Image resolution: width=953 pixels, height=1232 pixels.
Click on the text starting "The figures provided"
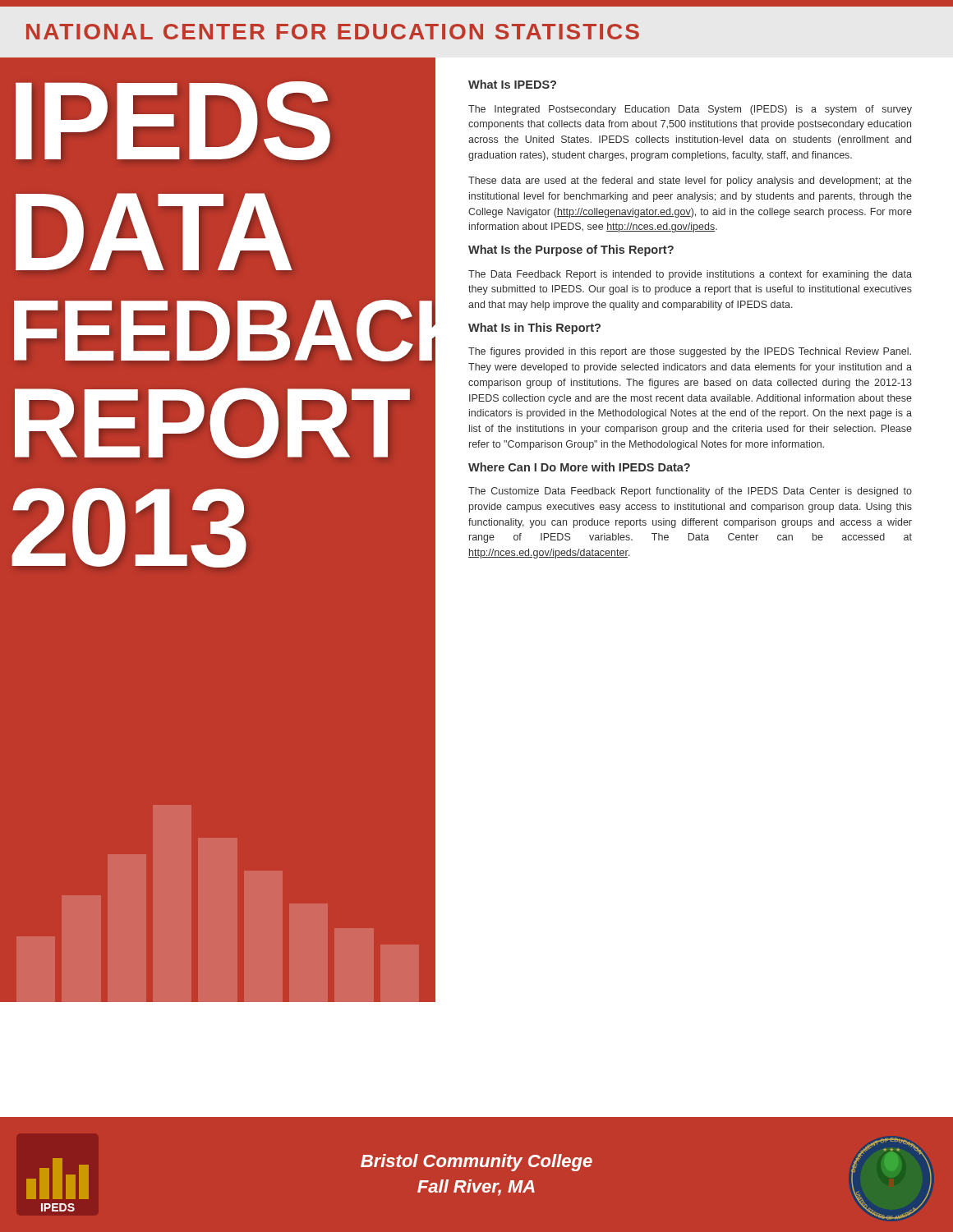[x=690, y=398]
